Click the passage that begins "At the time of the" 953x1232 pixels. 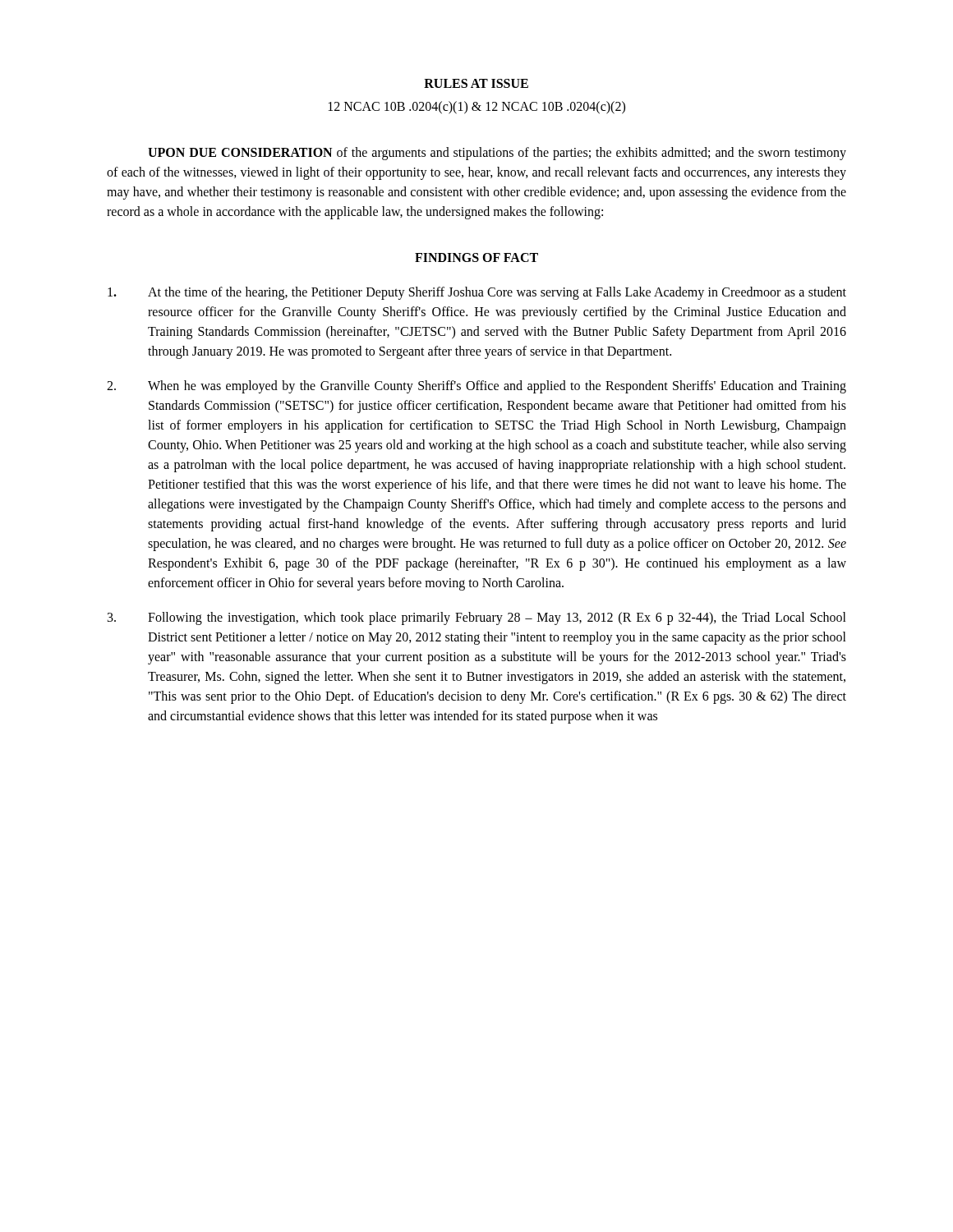(476, 322)
